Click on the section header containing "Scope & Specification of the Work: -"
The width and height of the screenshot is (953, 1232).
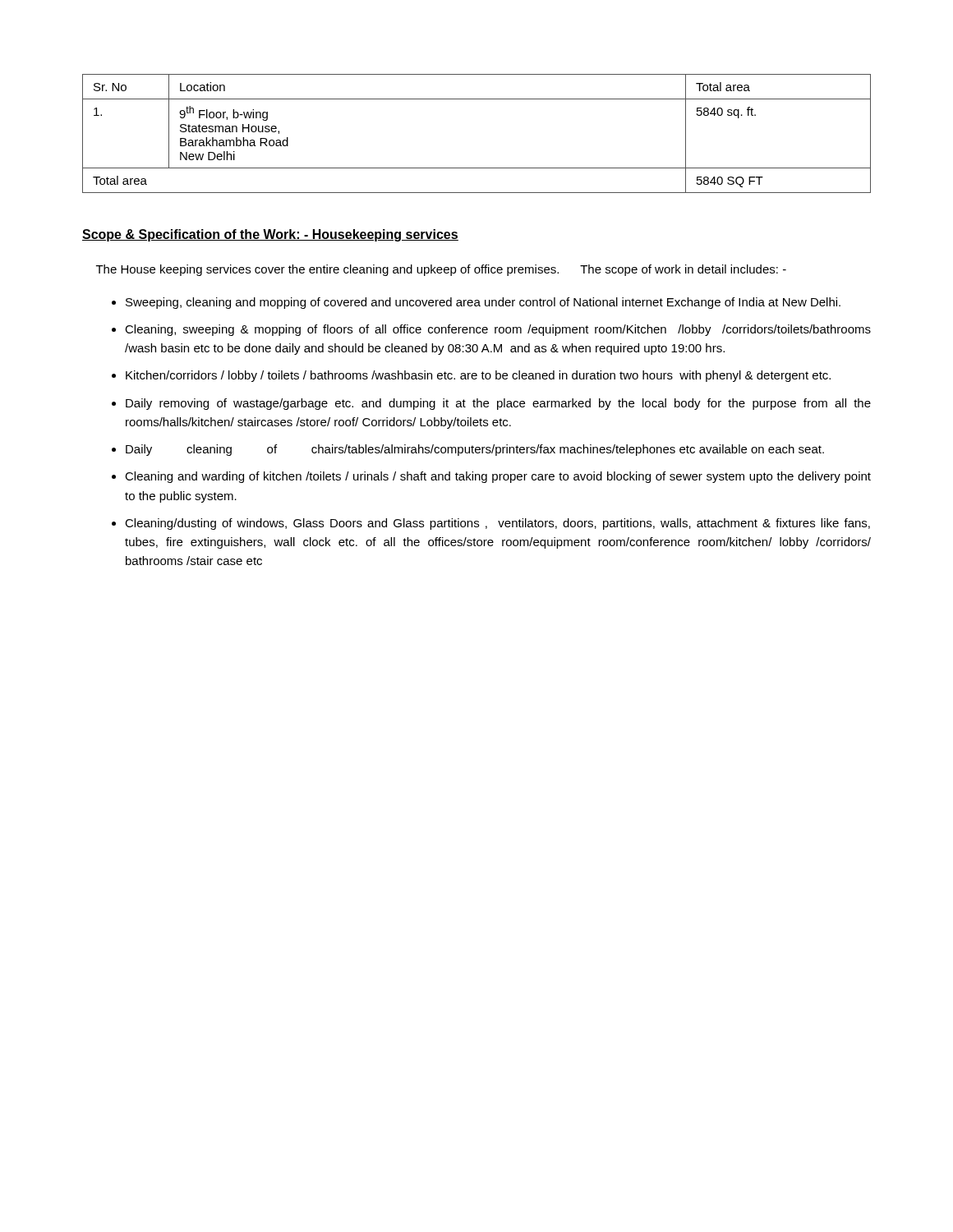pos(270,235)
